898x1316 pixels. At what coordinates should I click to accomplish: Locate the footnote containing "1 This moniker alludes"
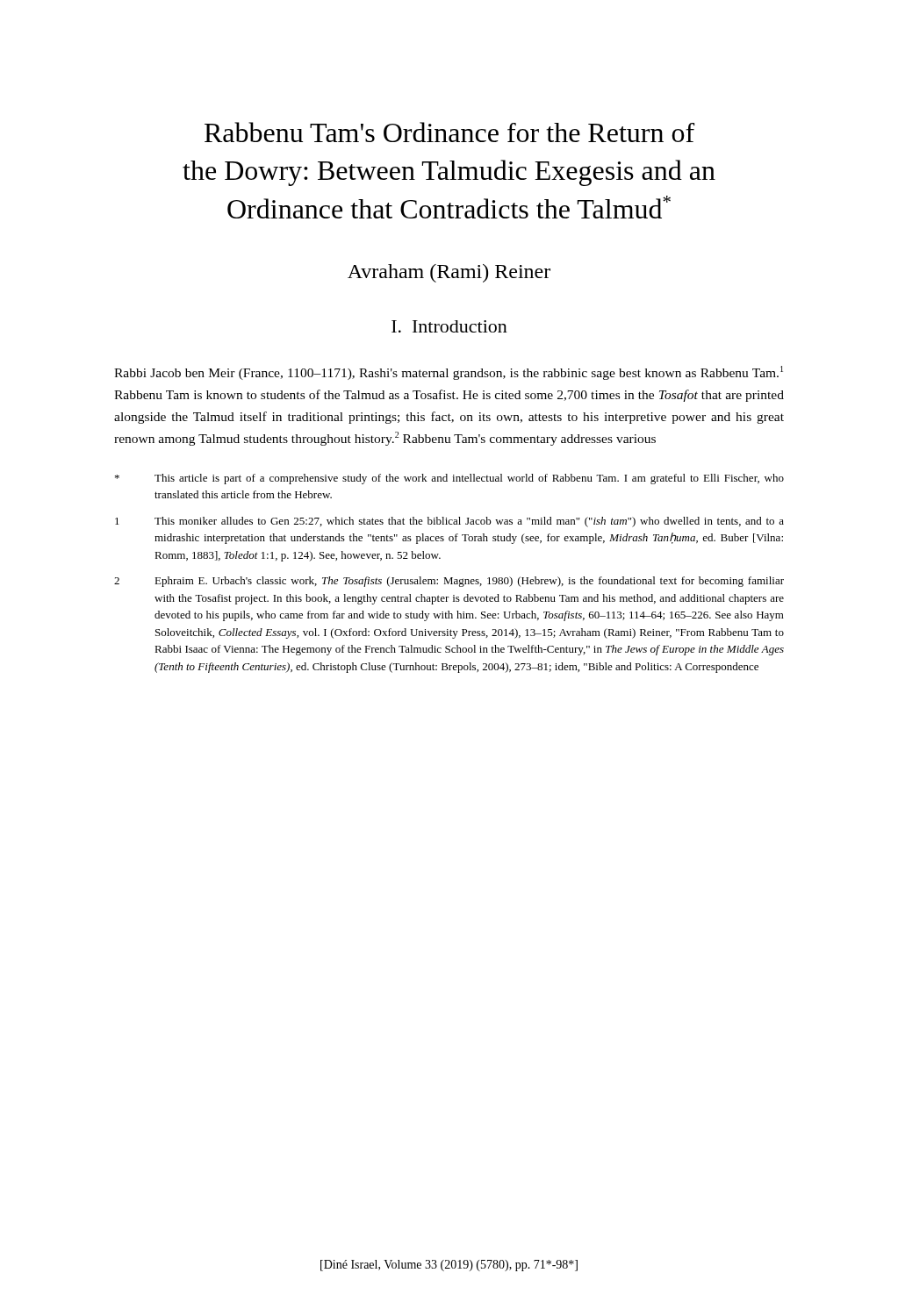[449, 538]
